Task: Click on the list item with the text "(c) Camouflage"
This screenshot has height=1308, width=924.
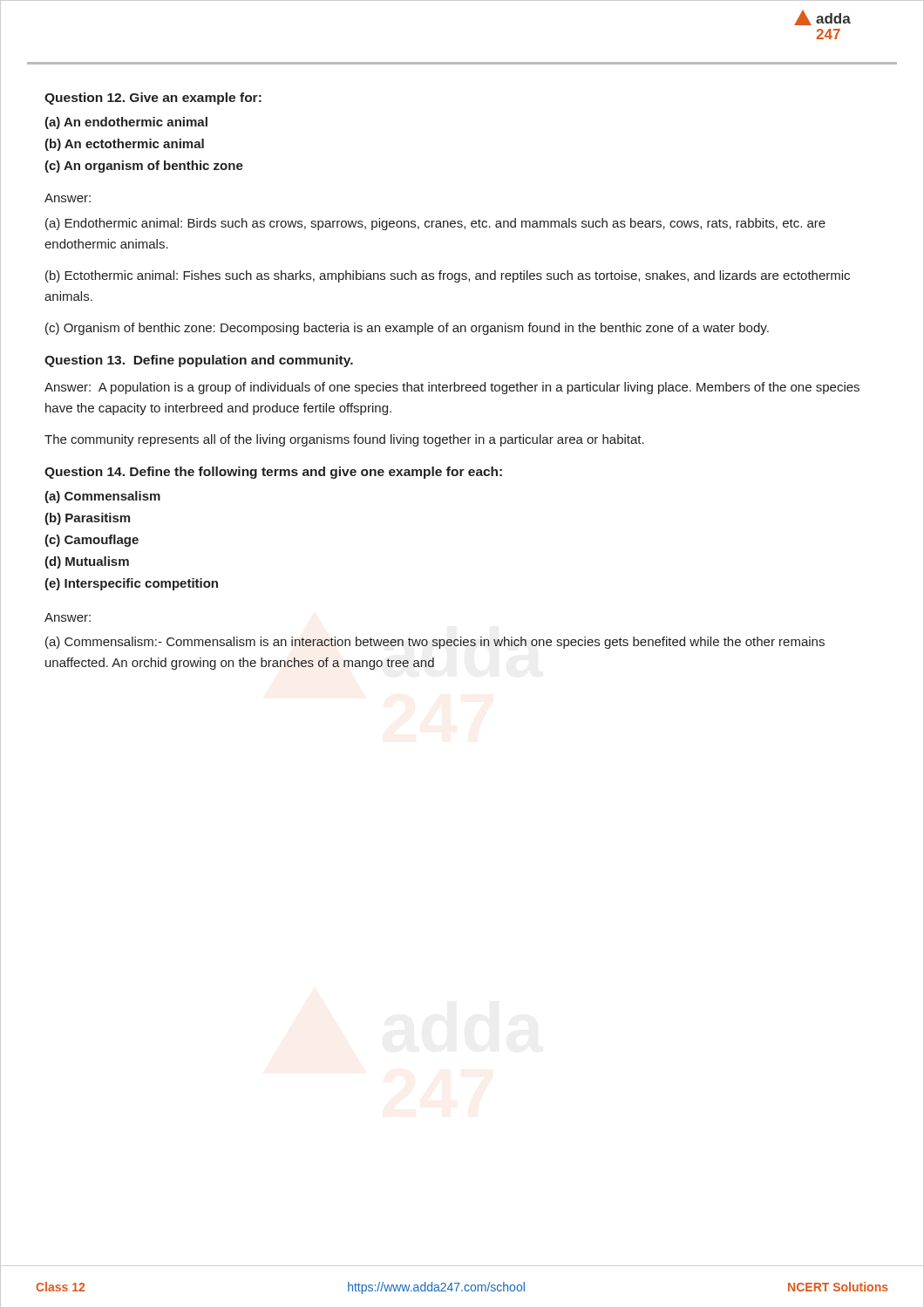Action: 92,539
